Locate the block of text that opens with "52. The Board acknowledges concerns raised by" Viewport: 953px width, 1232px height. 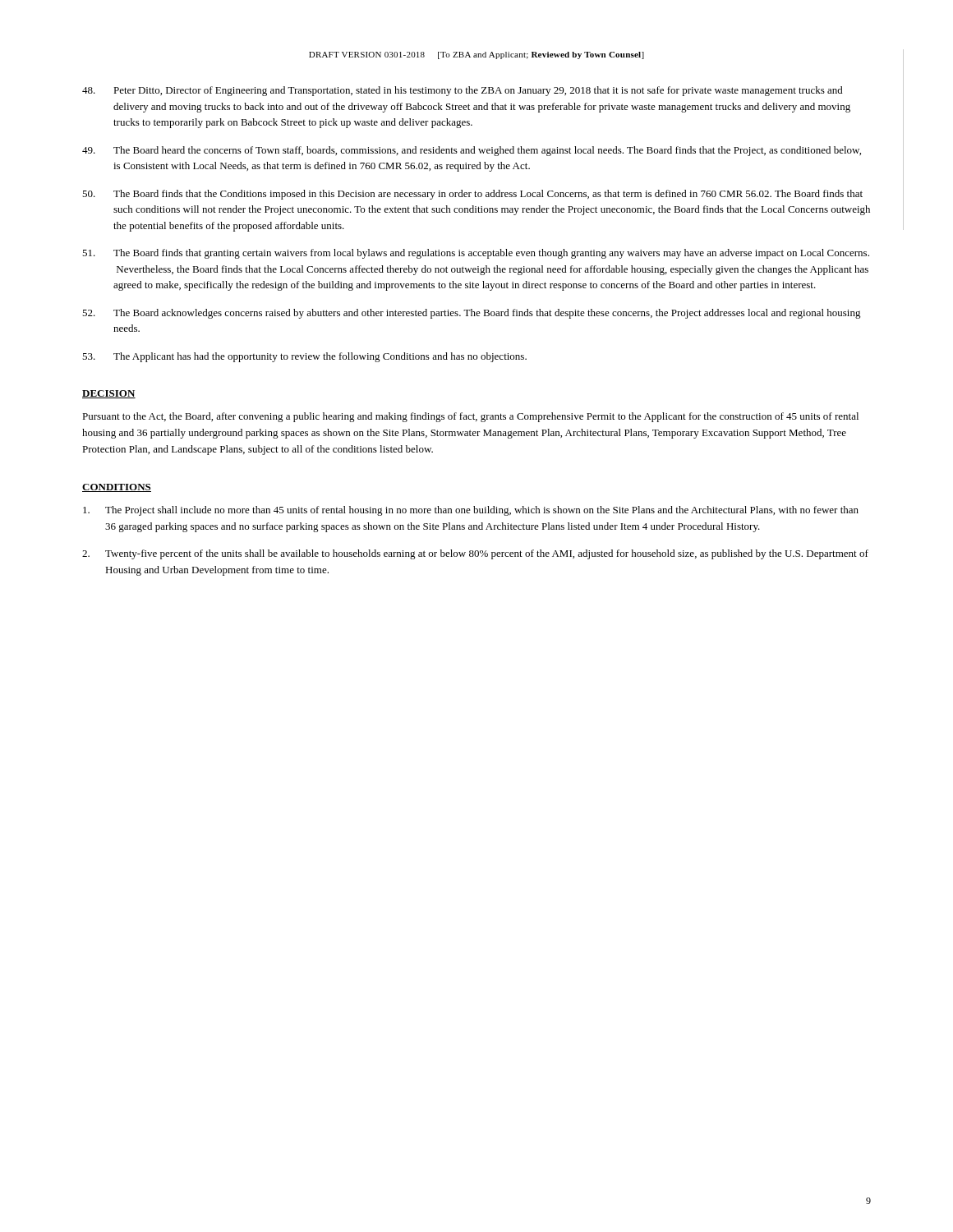[x=476, y=320]
